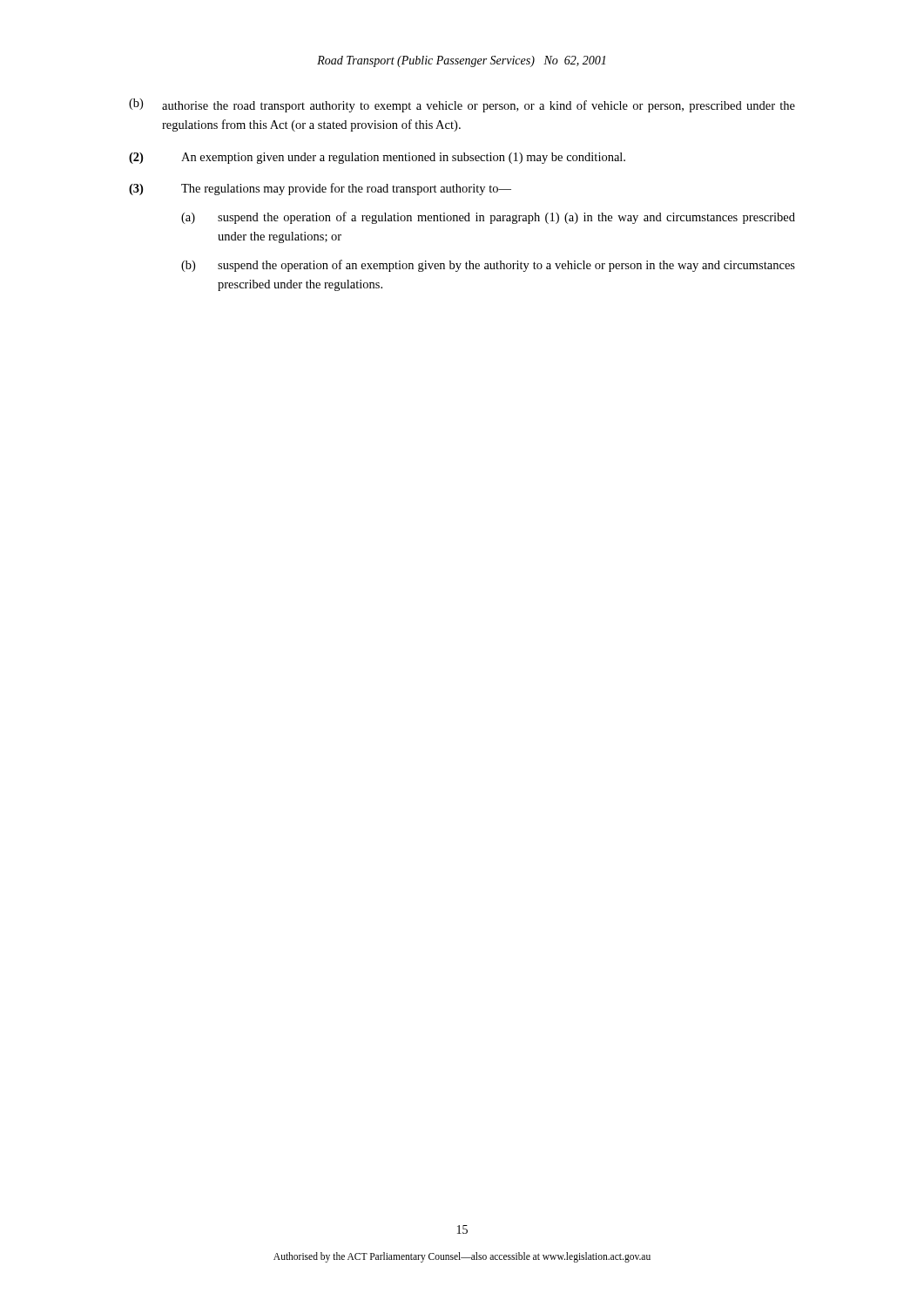Locate the list item containing "(b) authorise the road transport authority to exempt"

click(462, 115)
